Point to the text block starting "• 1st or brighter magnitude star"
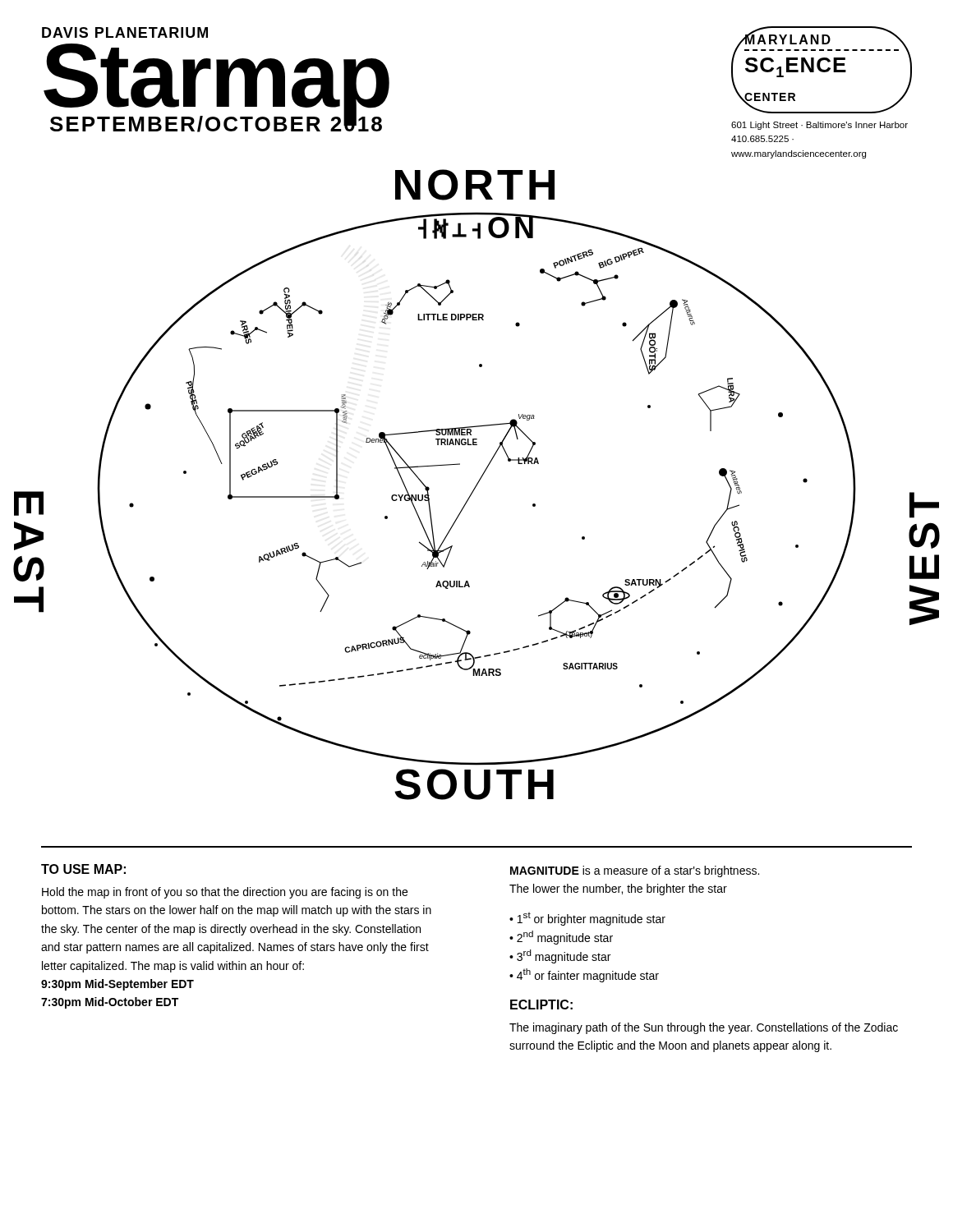This screenshot has width=953, height=1232. 587,917
